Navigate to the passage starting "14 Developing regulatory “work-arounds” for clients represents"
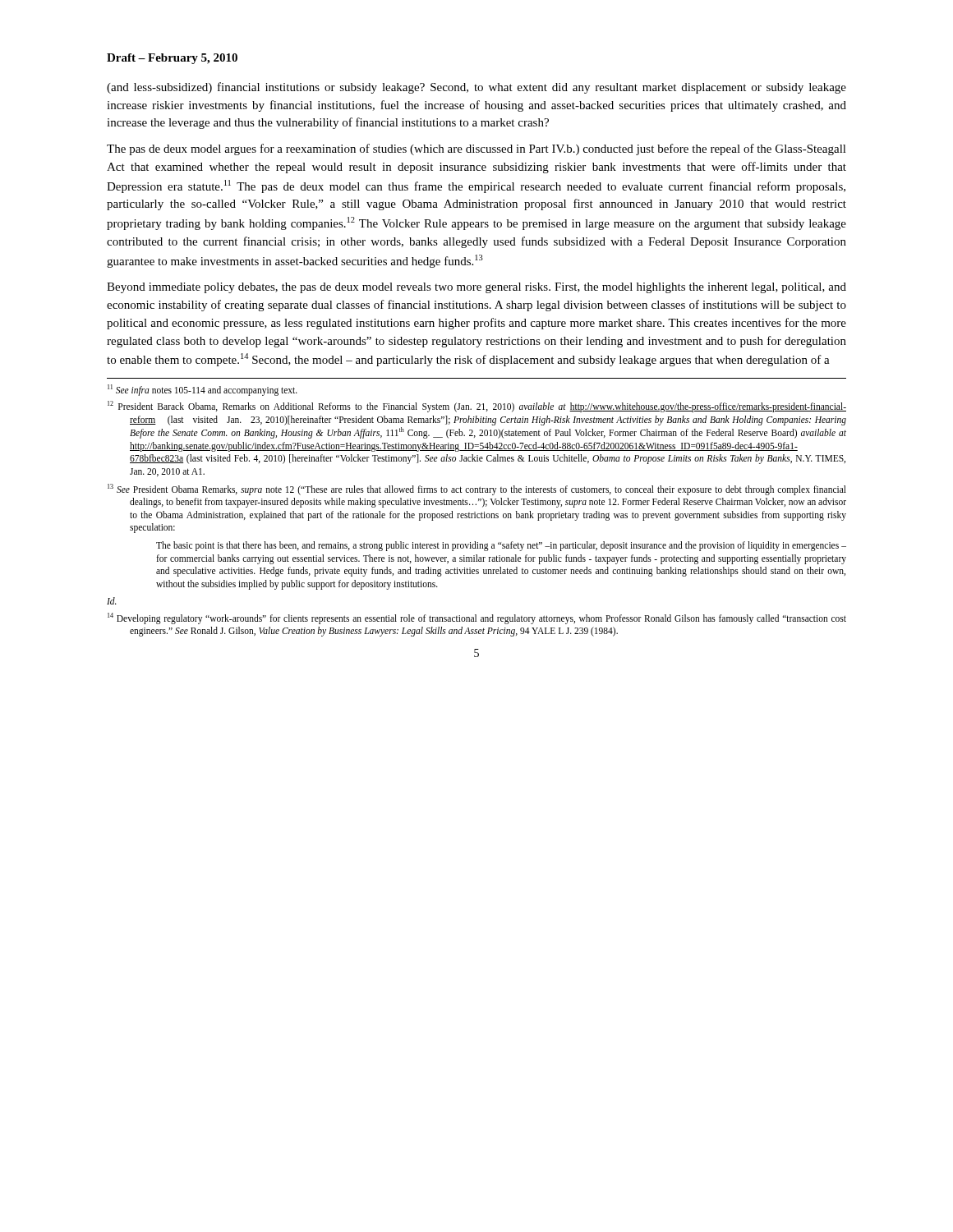 pyautogui.click(x=476, y=625)
